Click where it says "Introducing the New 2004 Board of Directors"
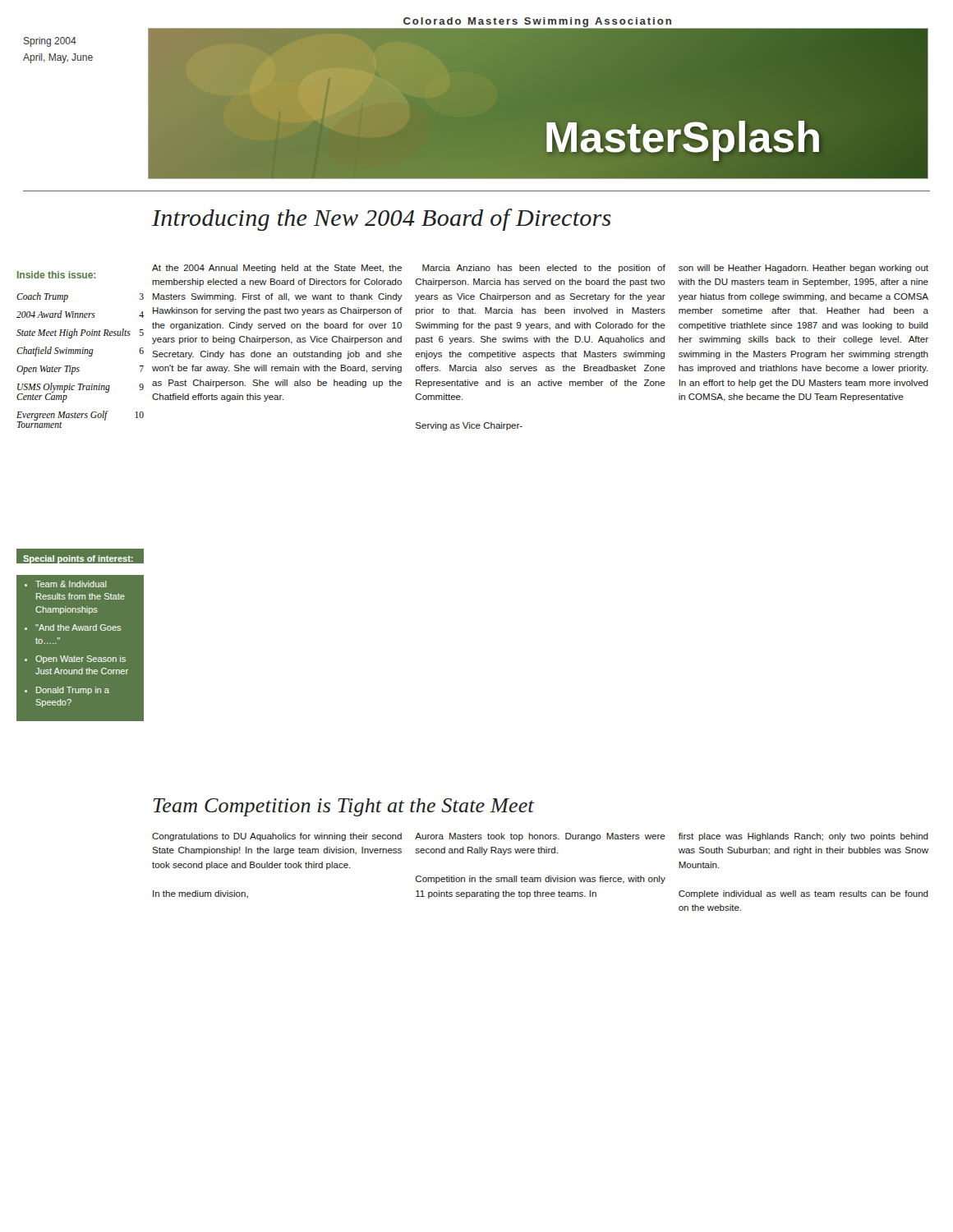953x1232 pixels. [382, 217]
